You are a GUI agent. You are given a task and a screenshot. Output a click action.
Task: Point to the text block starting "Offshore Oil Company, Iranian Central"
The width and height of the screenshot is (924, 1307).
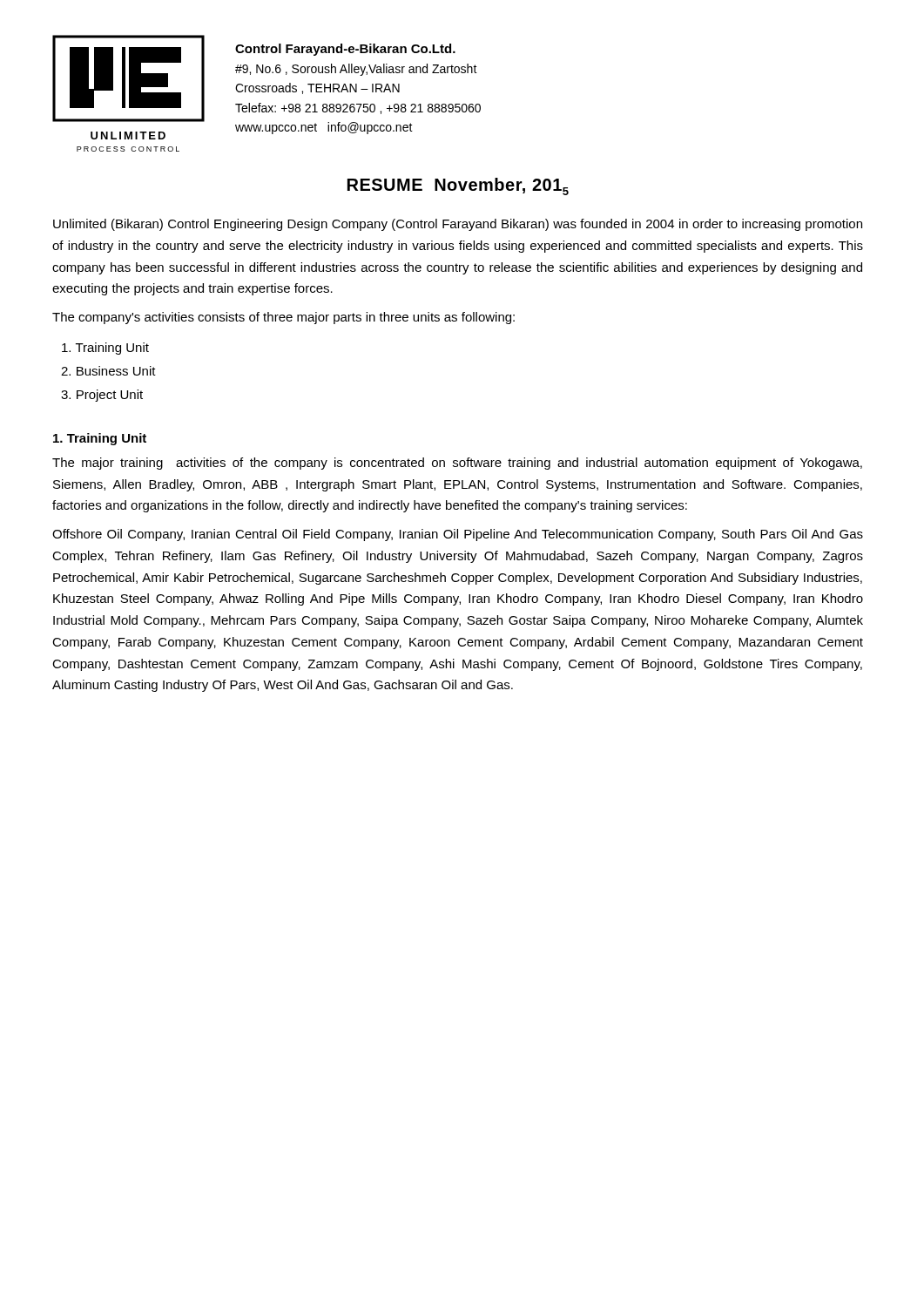tap(458, 609)
